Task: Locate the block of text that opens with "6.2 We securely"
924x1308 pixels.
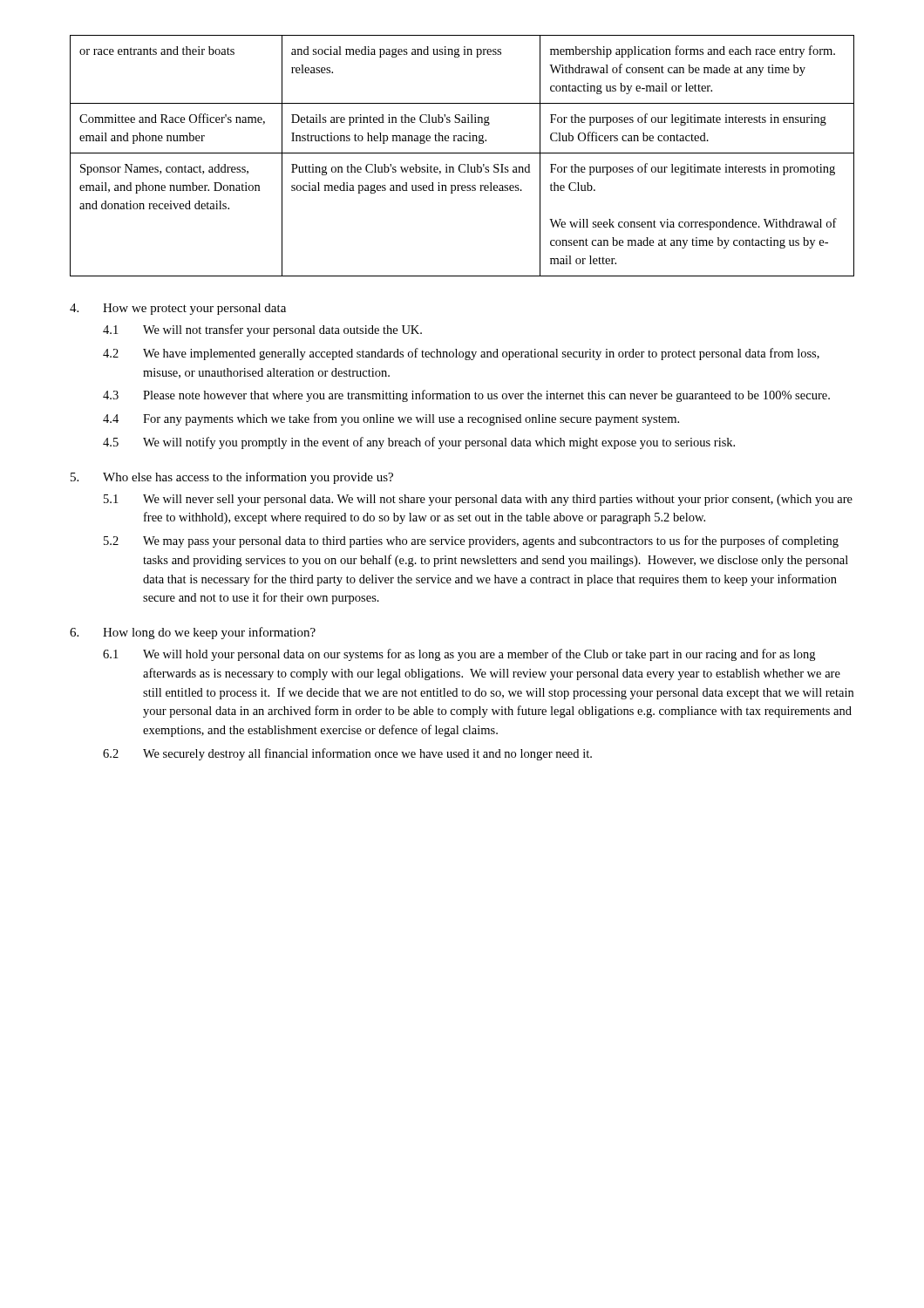Action: [x=479, y=754]
